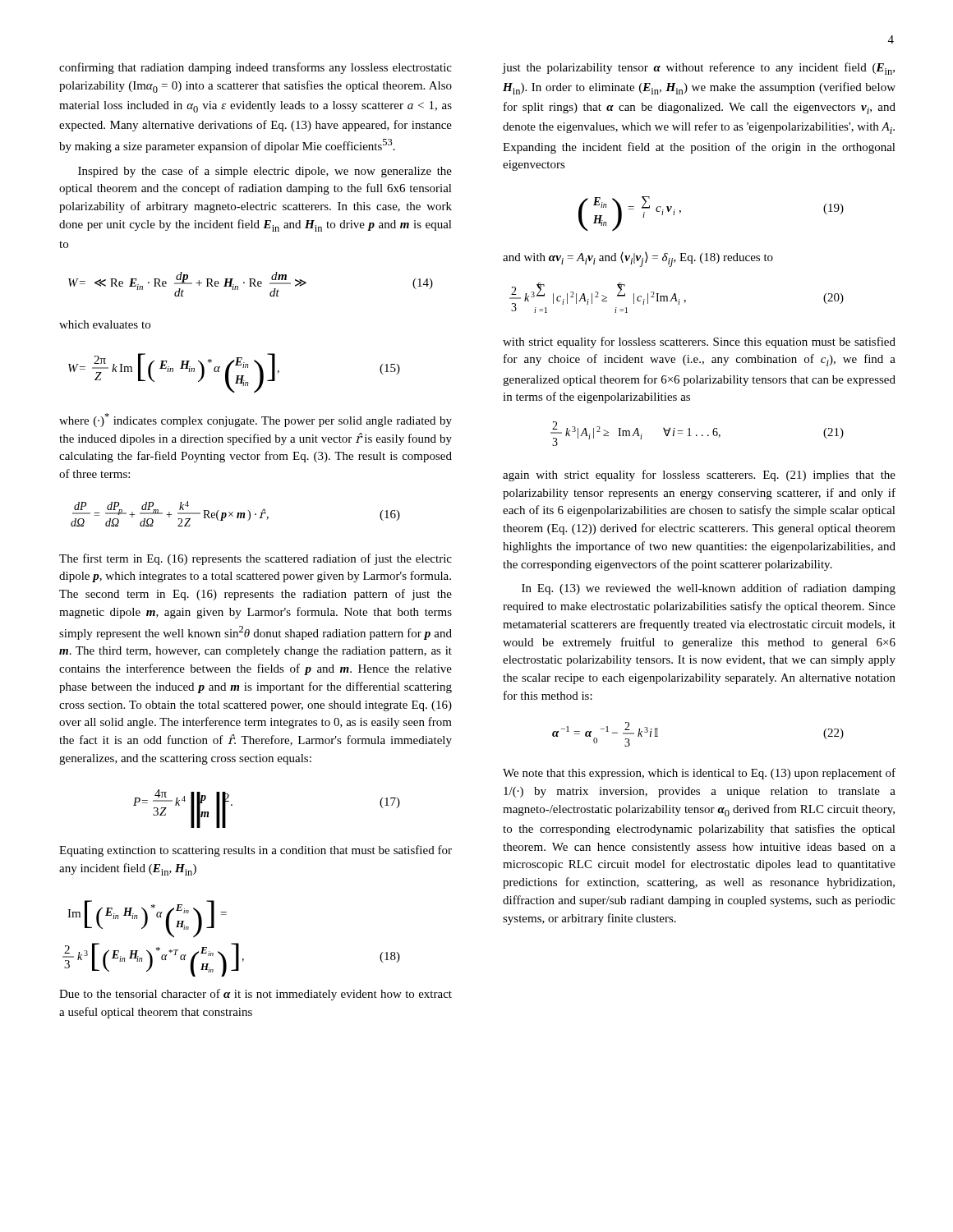Select the text block that says "We note that this"
The width and height of the screenshot is (953, 1232).
(x=699, y=846)
